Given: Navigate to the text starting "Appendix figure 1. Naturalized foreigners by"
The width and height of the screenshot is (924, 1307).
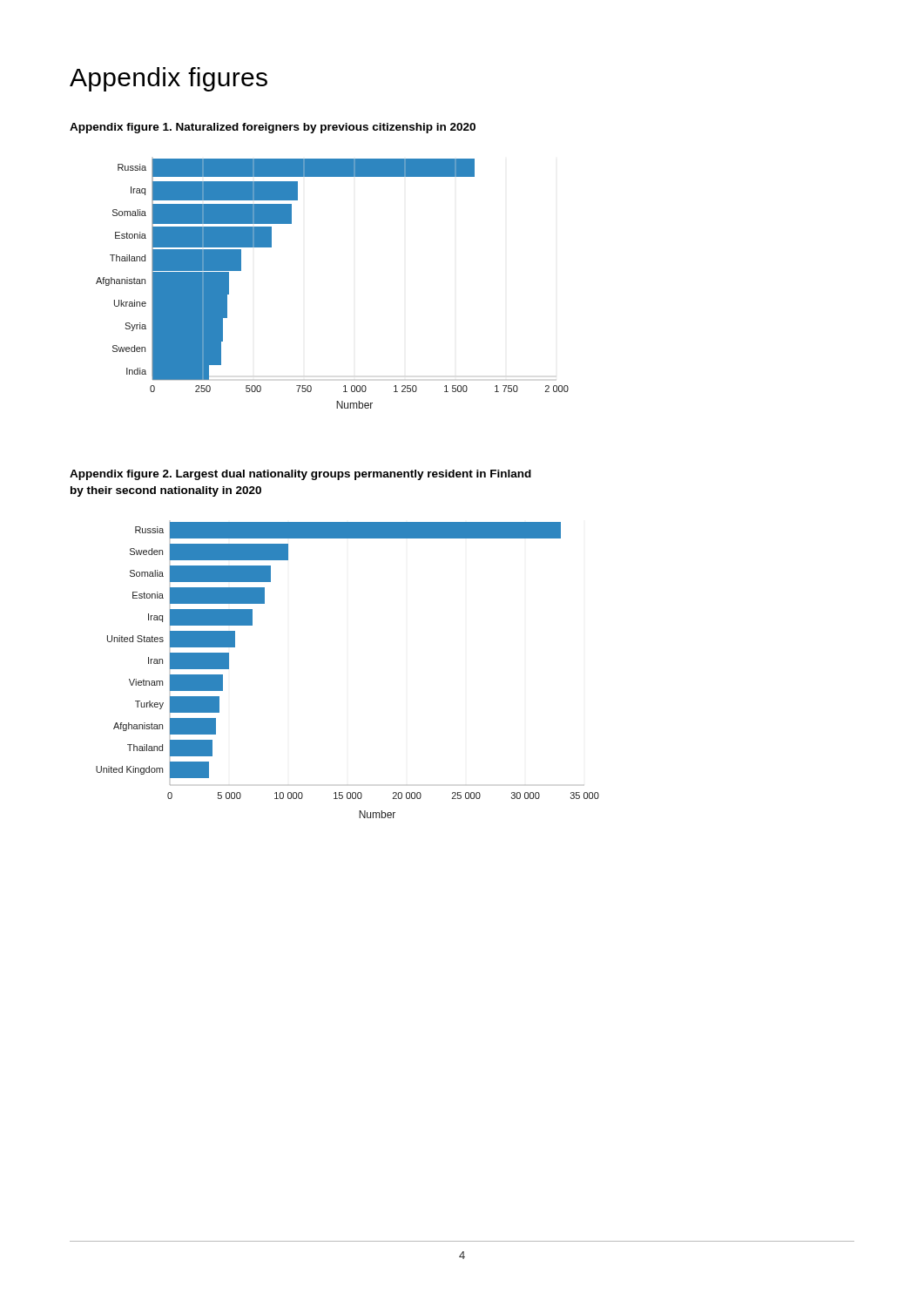Looking at the screenshot, I should pyautogui.click(x=273, y=127).
